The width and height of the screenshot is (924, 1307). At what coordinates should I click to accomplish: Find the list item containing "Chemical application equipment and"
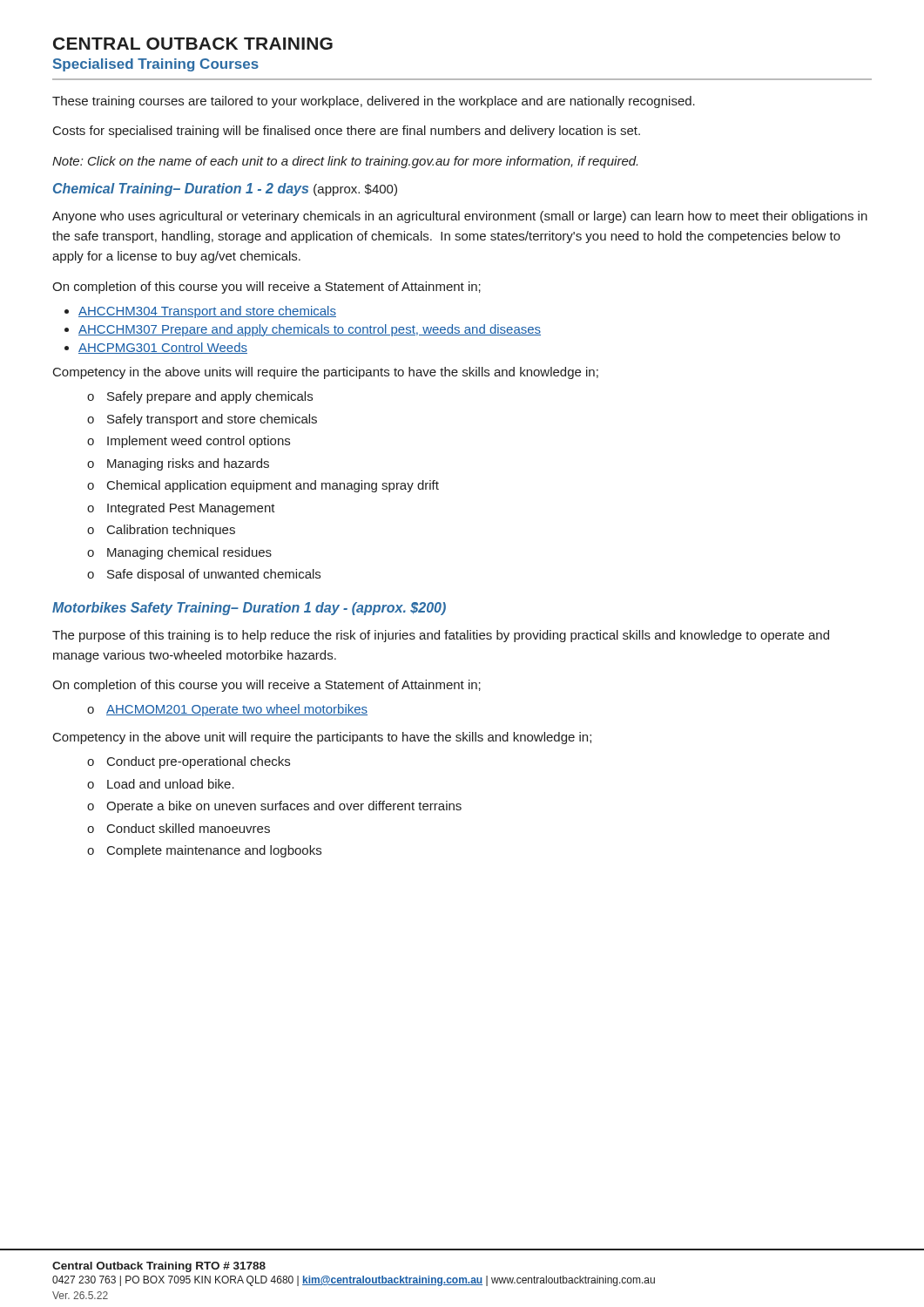click(x=273, y=485)
